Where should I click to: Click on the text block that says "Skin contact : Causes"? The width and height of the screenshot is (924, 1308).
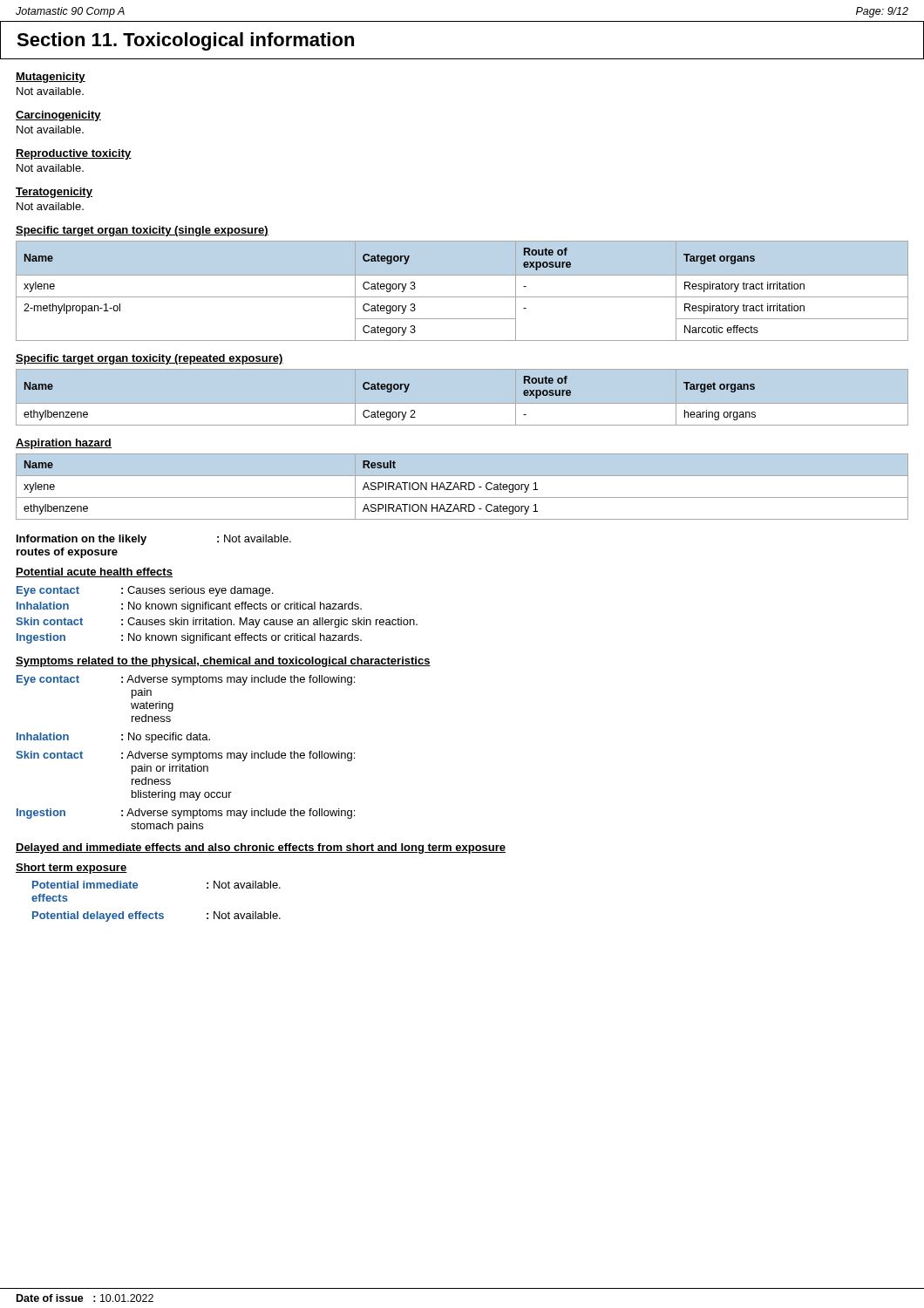click(x=217, y=623)
